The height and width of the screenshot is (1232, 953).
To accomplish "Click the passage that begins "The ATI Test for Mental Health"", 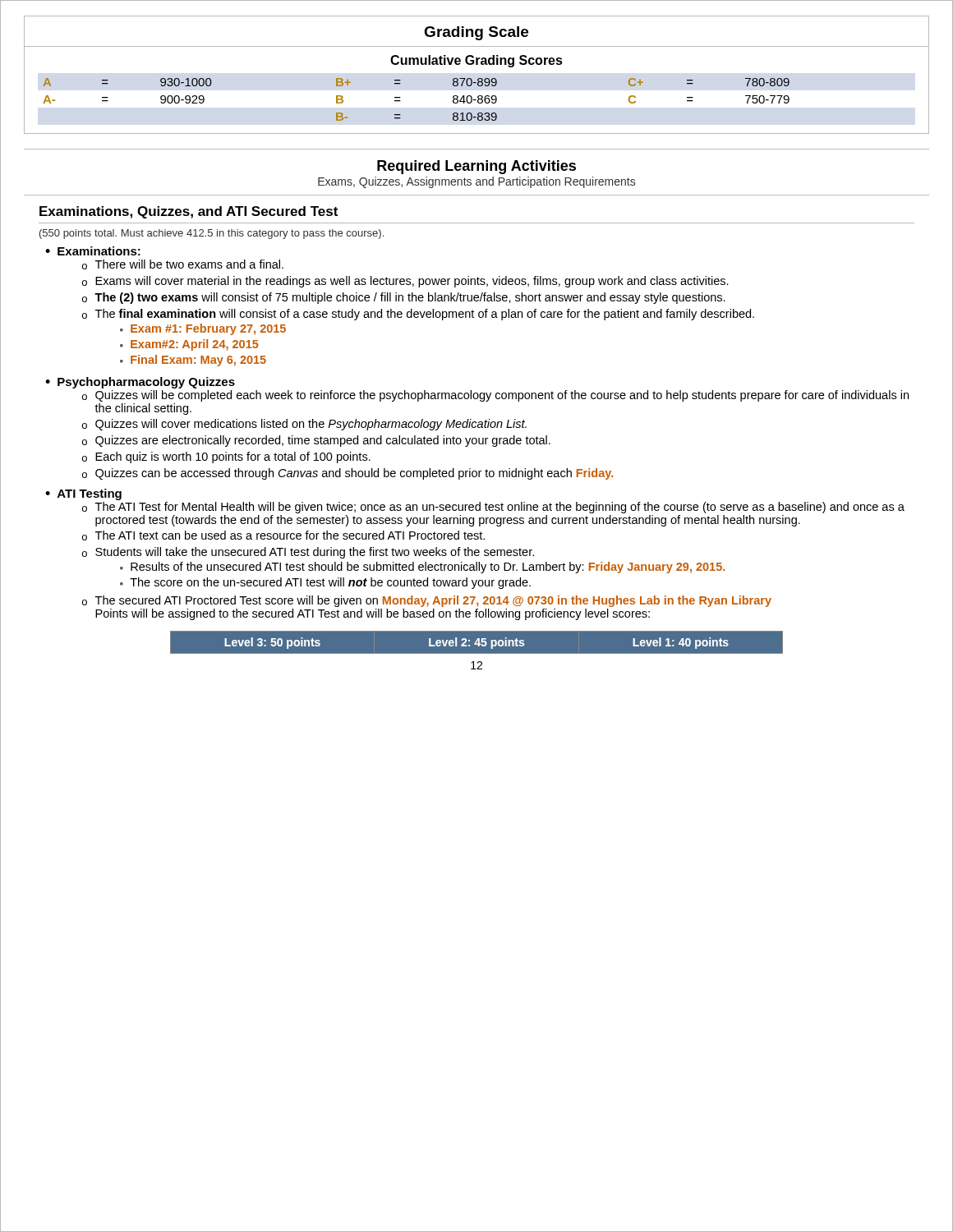I will [x=505, y=513].
